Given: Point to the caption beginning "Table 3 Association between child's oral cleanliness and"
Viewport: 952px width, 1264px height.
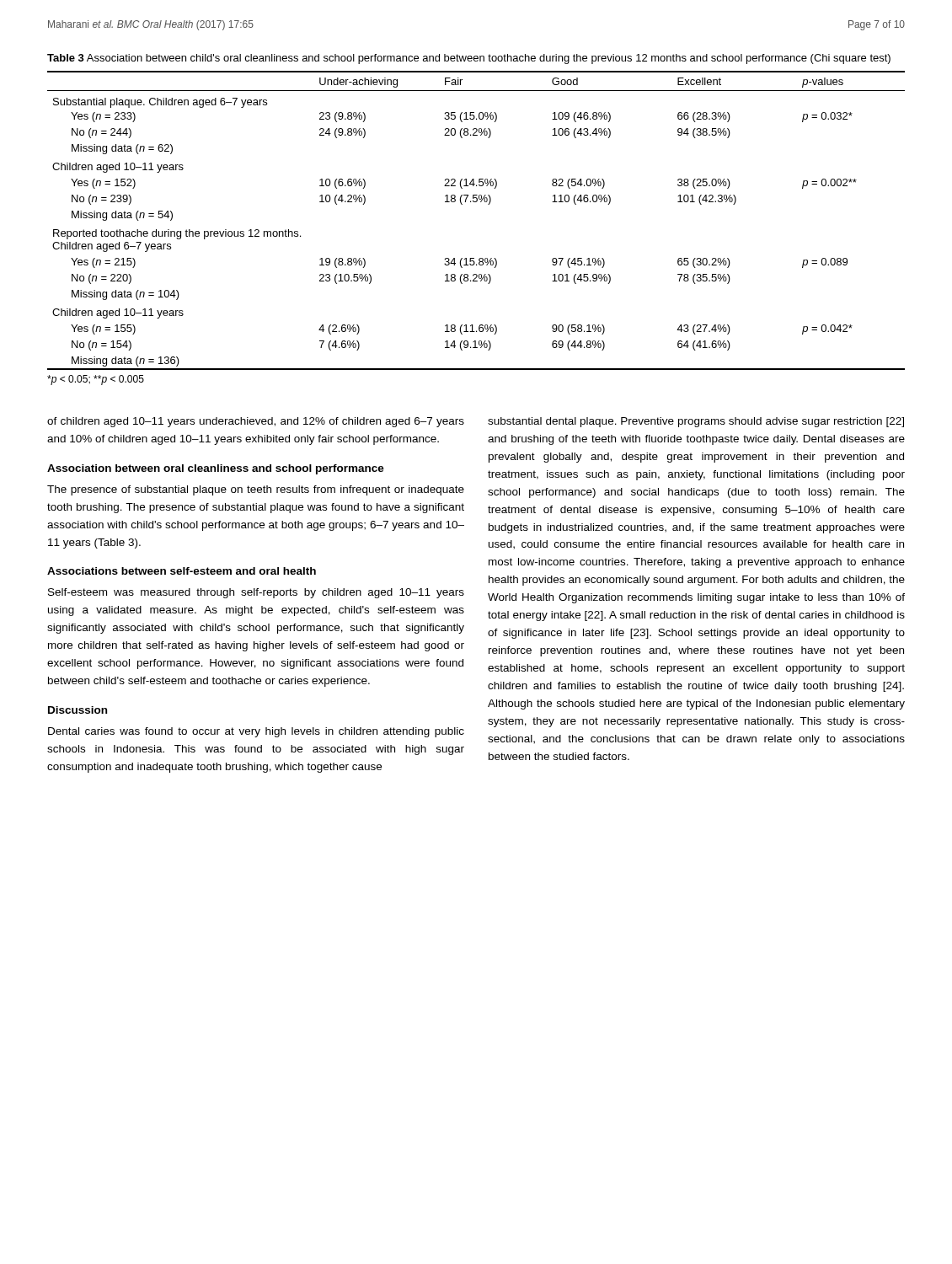Looking at the screenshot, I should click(x=469, y=58).
